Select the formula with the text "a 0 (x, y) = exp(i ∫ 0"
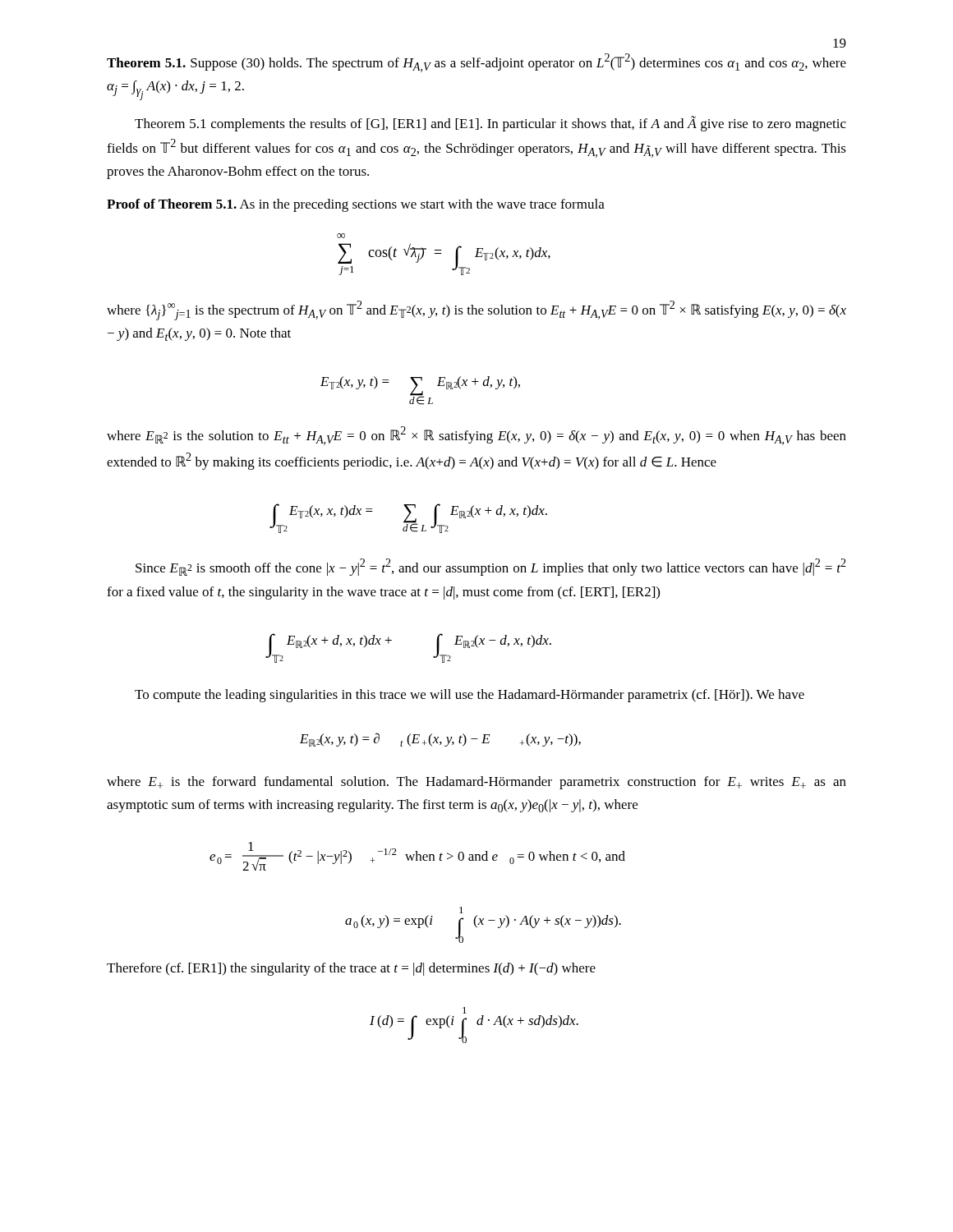Screen dimensions: 1232x953 (476, 918)
